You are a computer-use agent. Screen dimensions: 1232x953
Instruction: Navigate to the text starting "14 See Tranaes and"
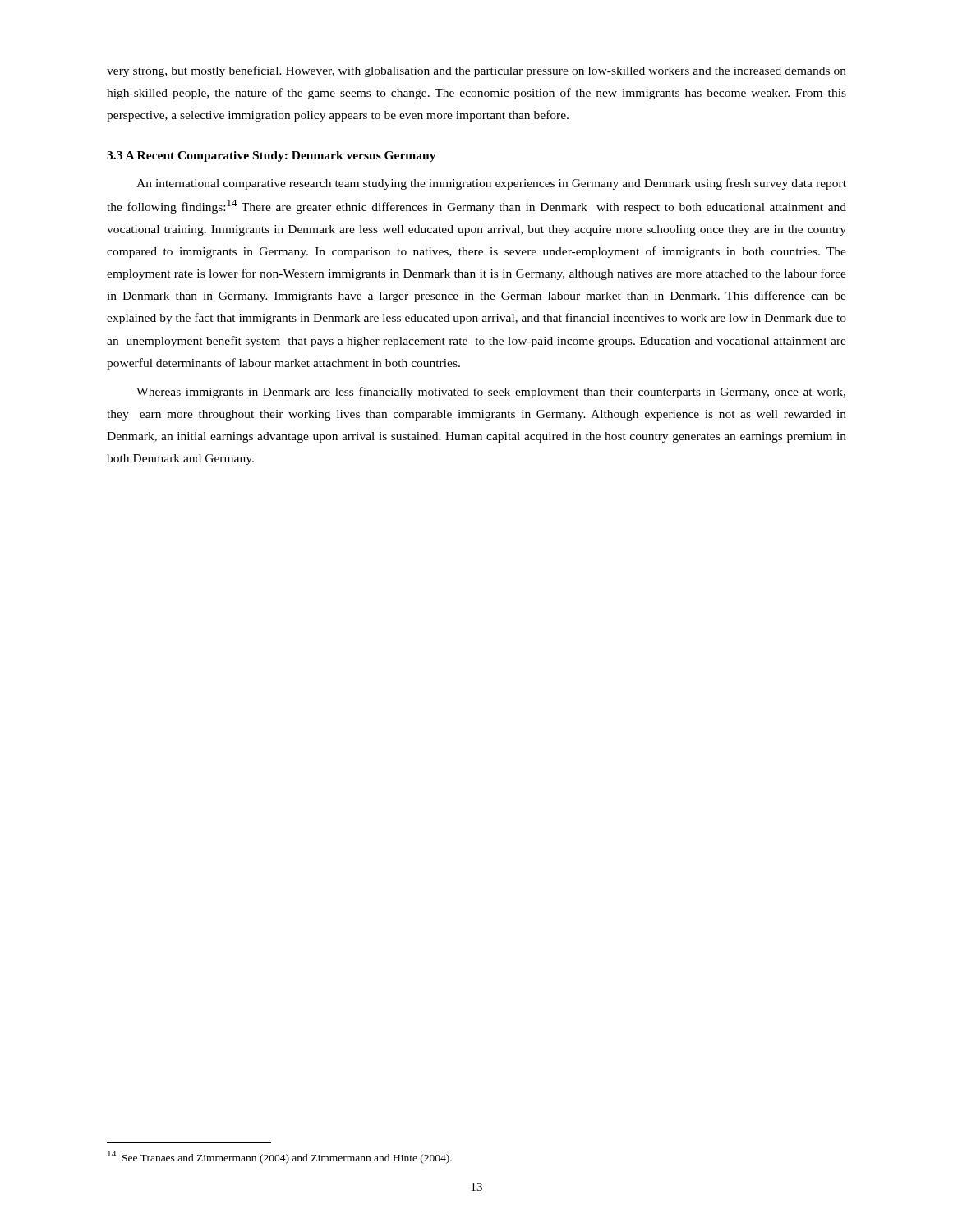[x=280, y=1156]
